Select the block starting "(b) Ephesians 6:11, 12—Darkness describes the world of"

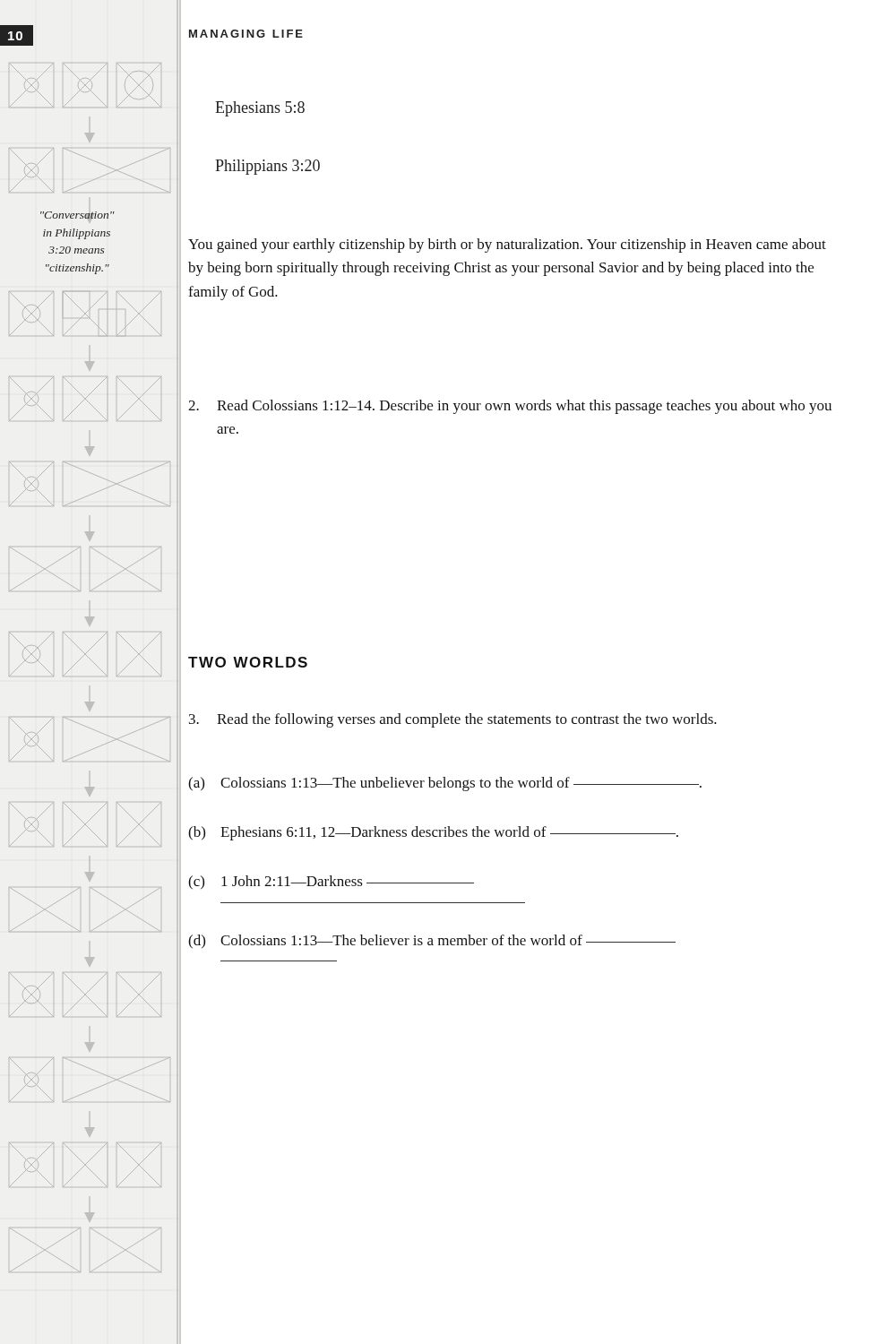point(511,832)
